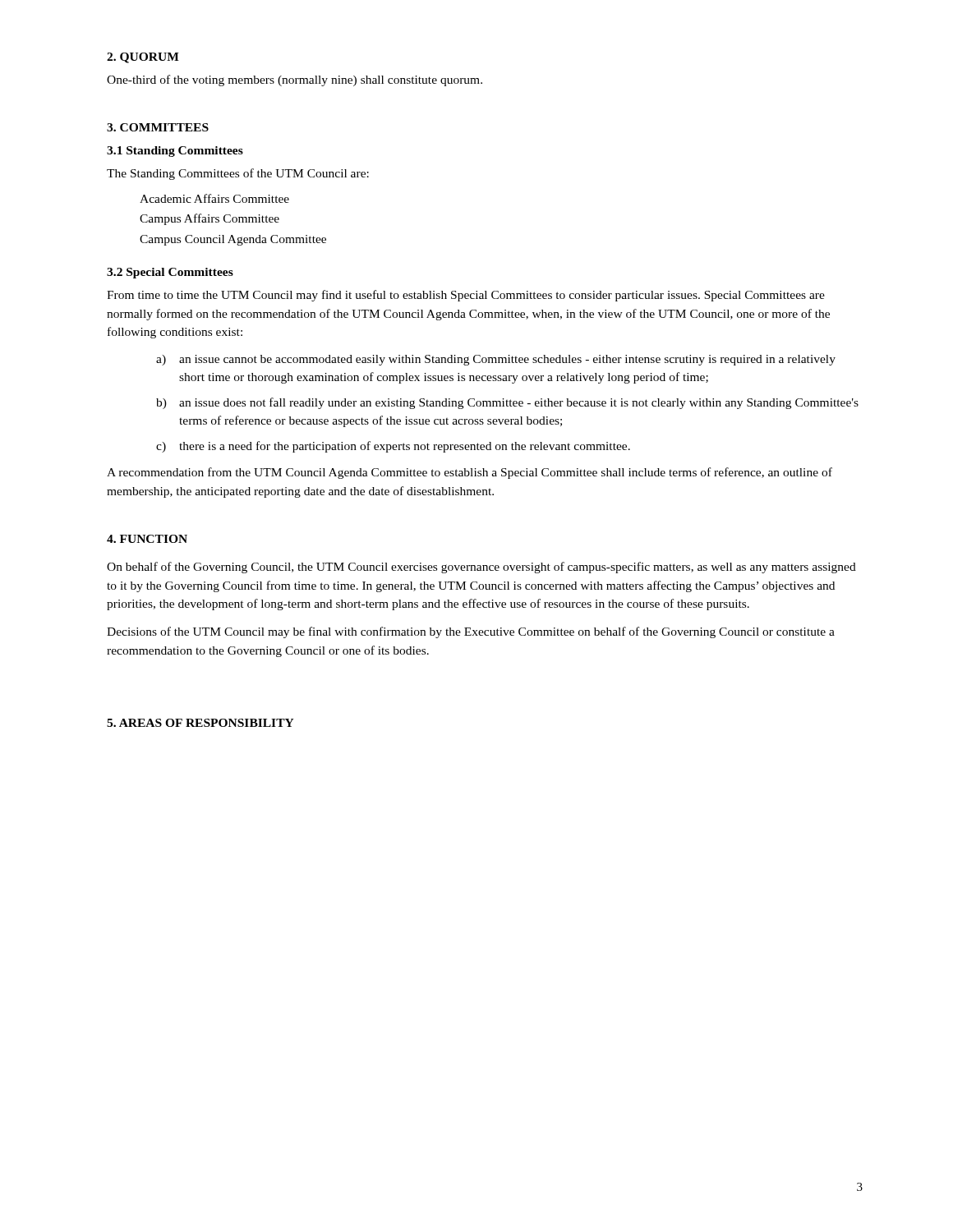Viewport: 953px width, 1232px height.
Task: Point to the text starting "A recommendation from the UTM"
Action: (469, 481)
